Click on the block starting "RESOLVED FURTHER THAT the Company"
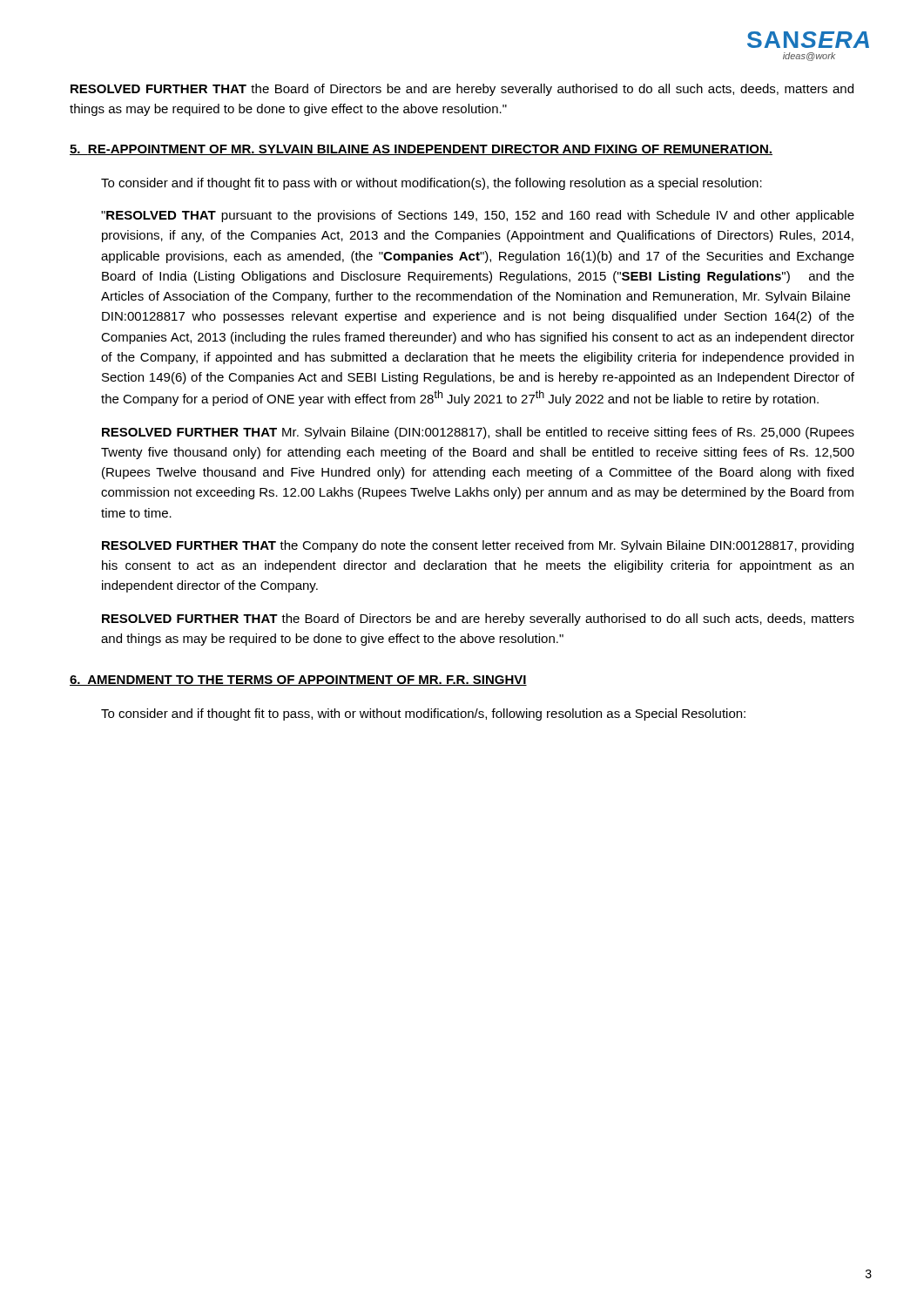 pos(478,565)
